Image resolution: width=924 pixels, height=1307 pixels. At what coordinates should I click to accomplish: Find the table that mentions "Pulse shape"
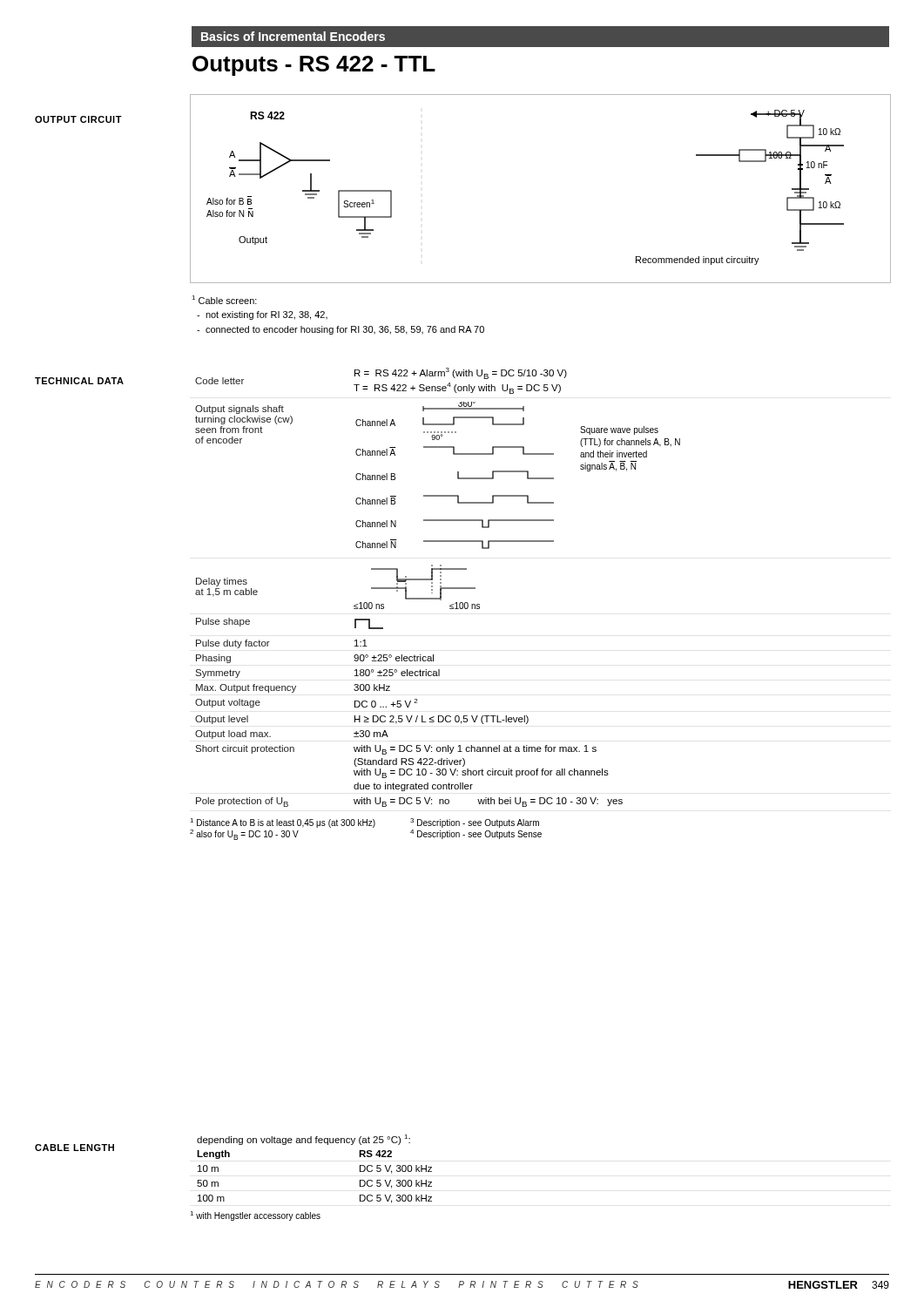pyautogui.click(x=540, y=603)
